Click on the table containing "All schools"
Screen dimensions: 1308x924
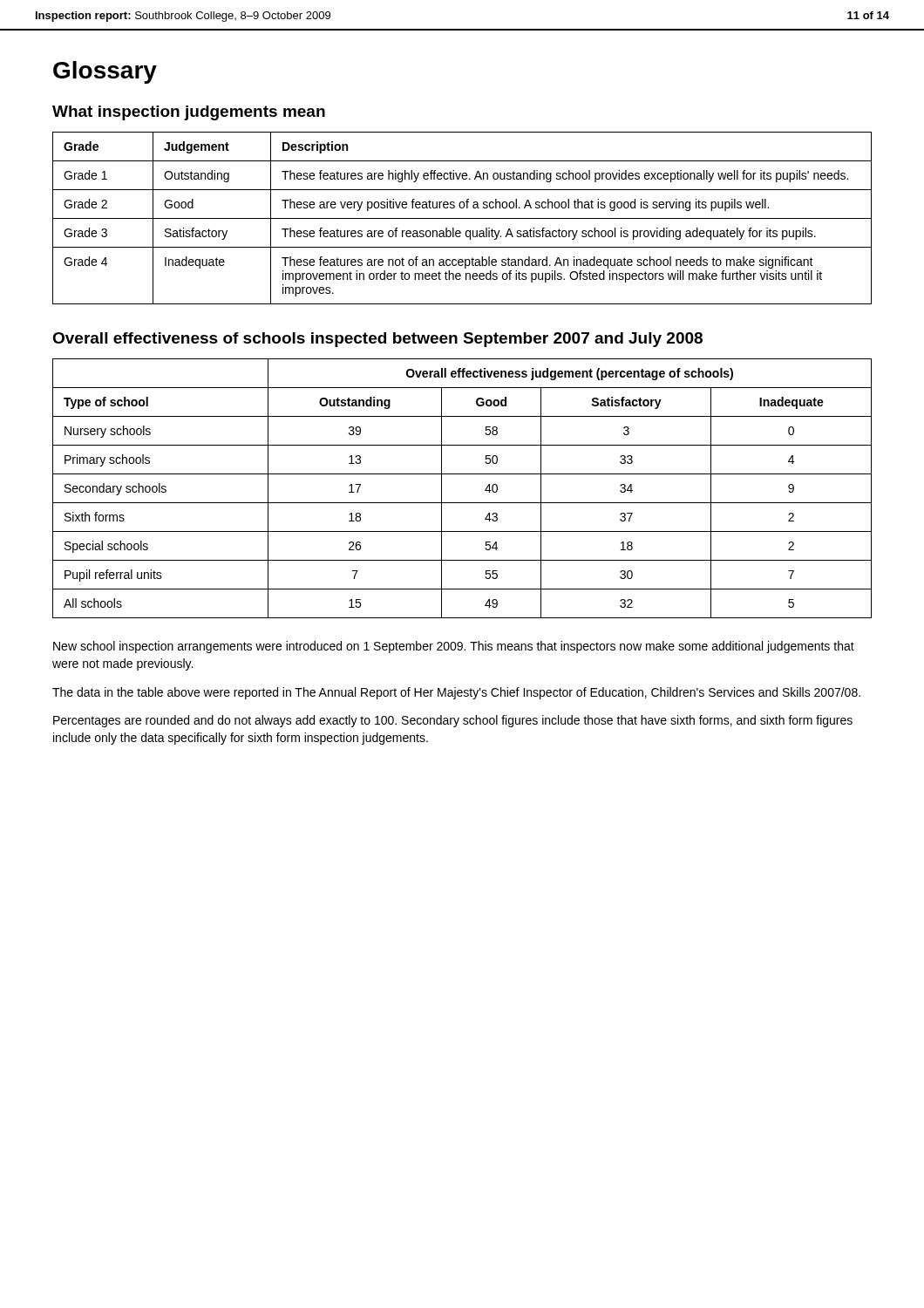462,488
